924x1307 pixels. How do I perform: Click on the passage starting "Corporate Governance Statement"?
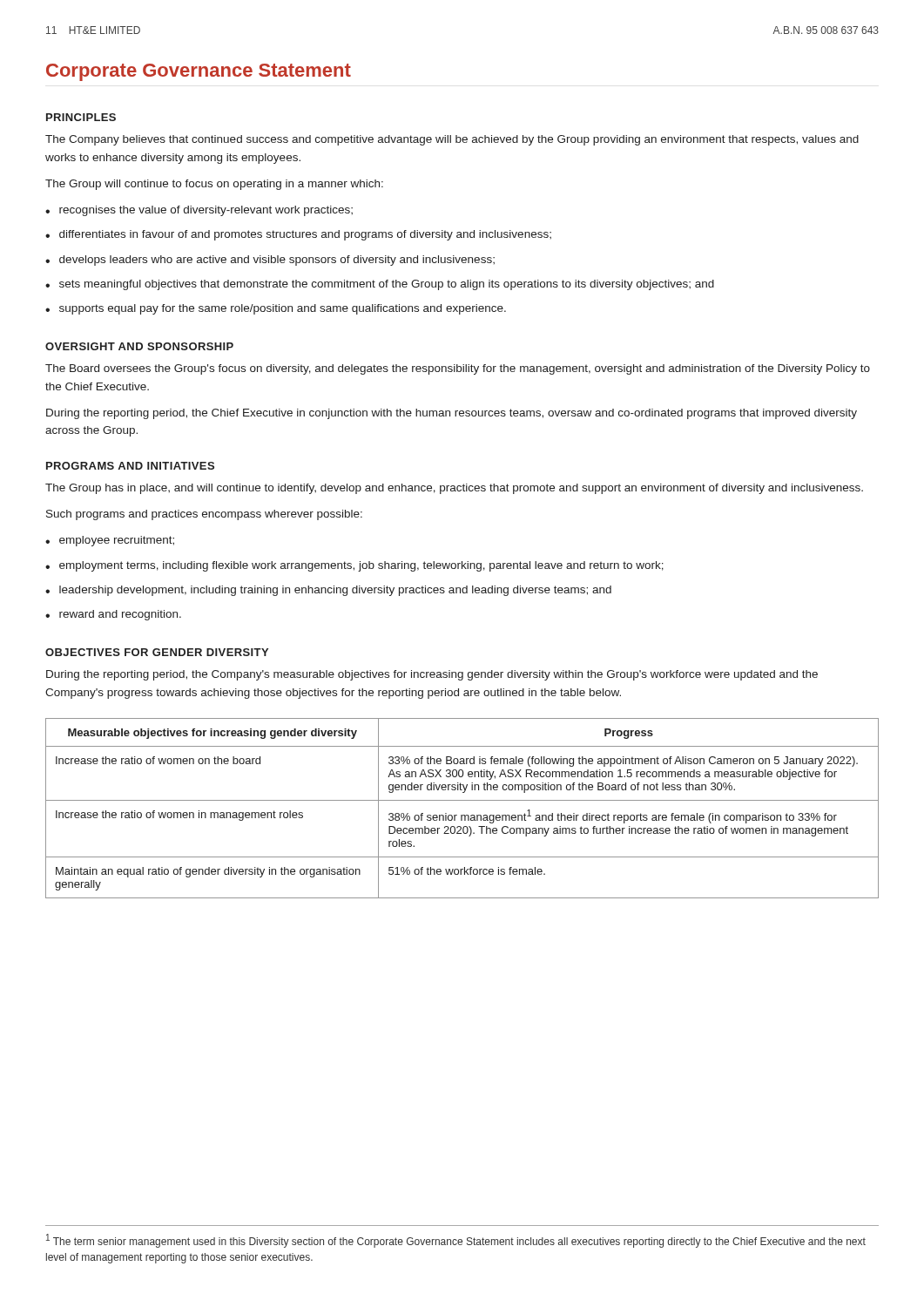click(x=198, y=70)
